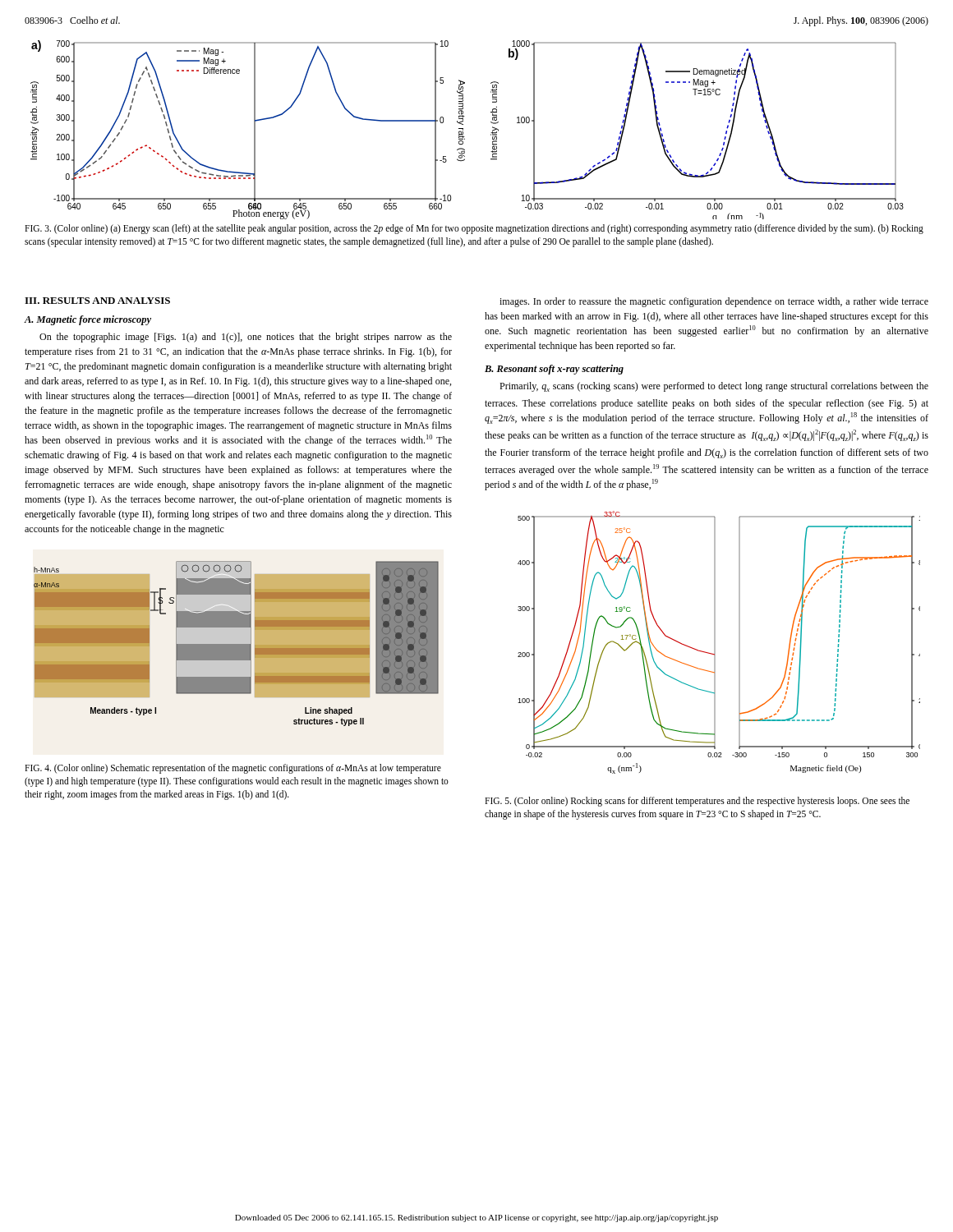The image size is (953, 1232).
Task: Click the caption that begins "FIG. 5. (Color online) Rocking scans for"
Action: pyautogui.click(x=697, y=807)
